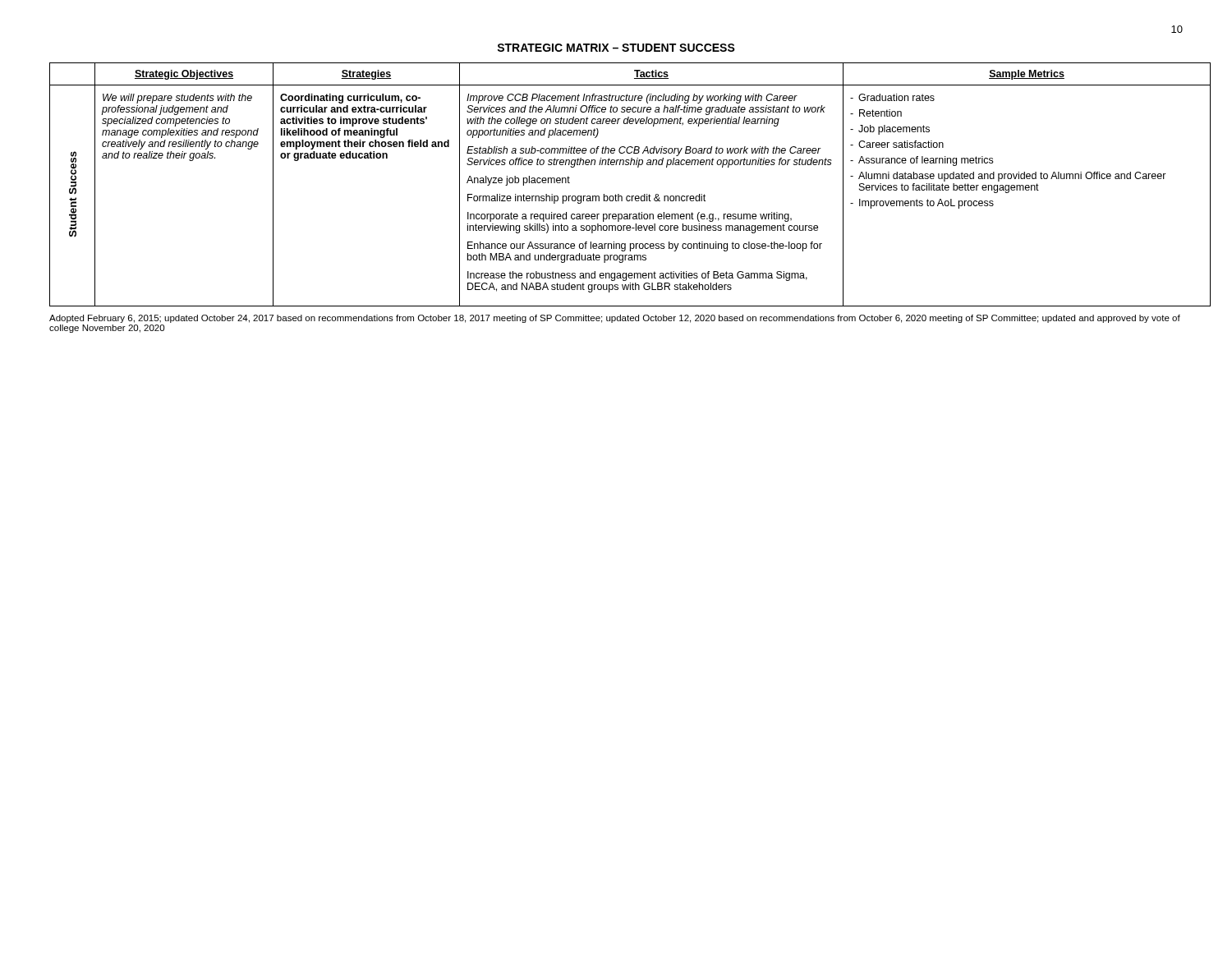The image size is (1232, 953).
Task: Navigate to the text starting "Adopted February 6, 2015; updated October"
Action: tap(615, 323)
